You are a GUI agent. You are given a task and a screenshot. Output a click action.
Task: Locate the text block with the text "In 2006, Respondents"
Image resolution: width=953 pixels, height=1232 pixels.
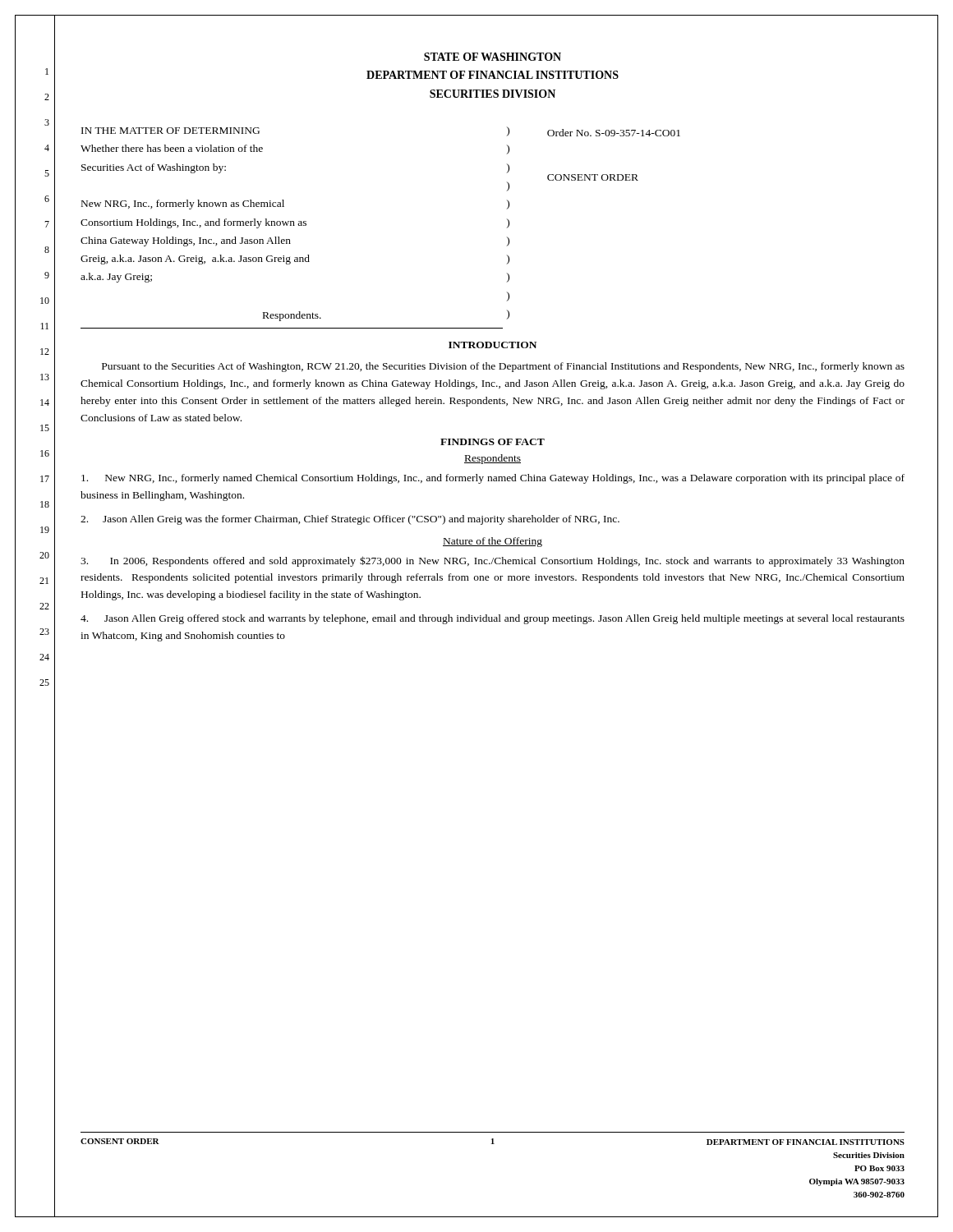tap(493, 577)
